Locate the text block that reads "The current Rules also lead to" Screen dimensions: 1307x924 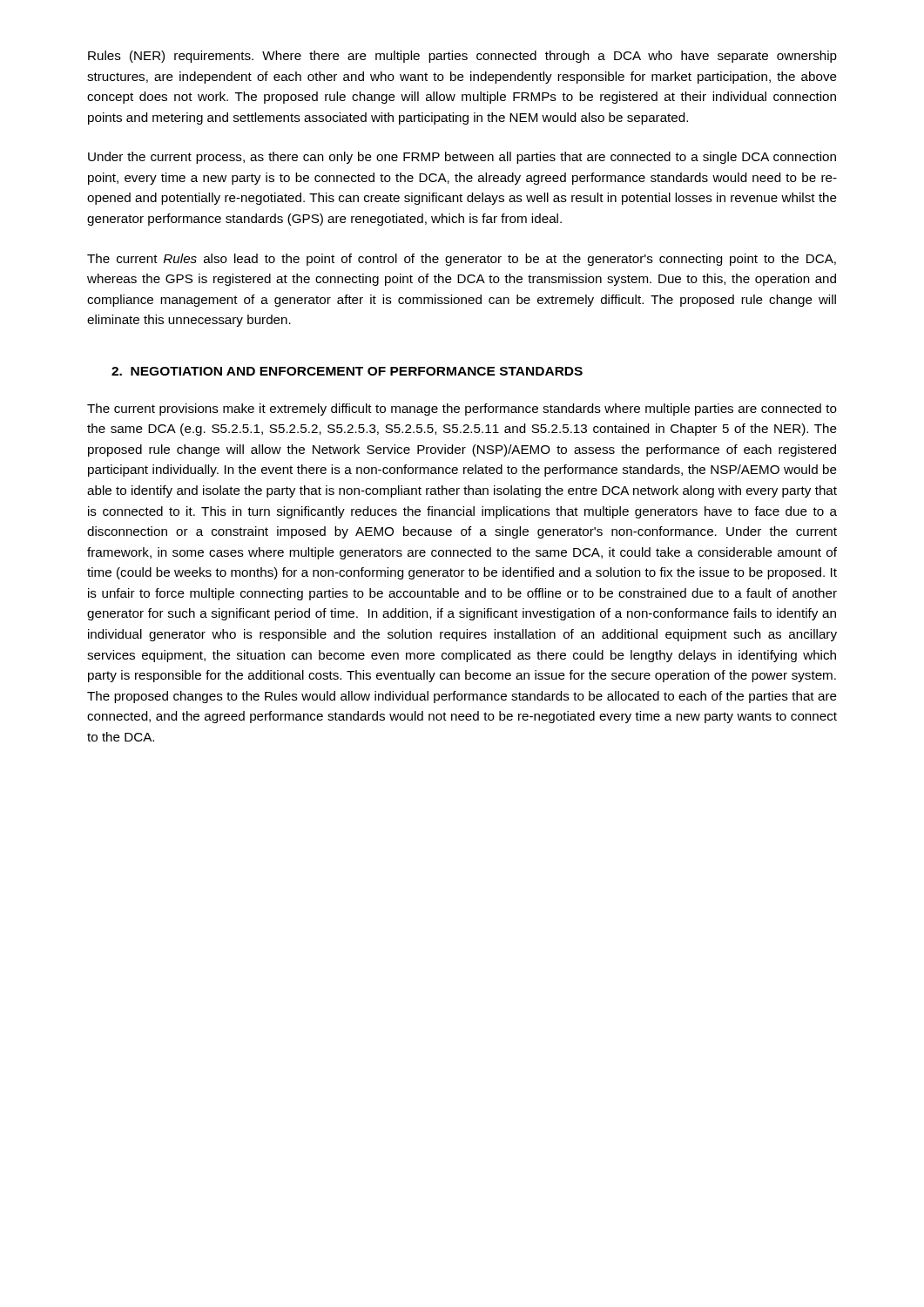coord(462,289)
